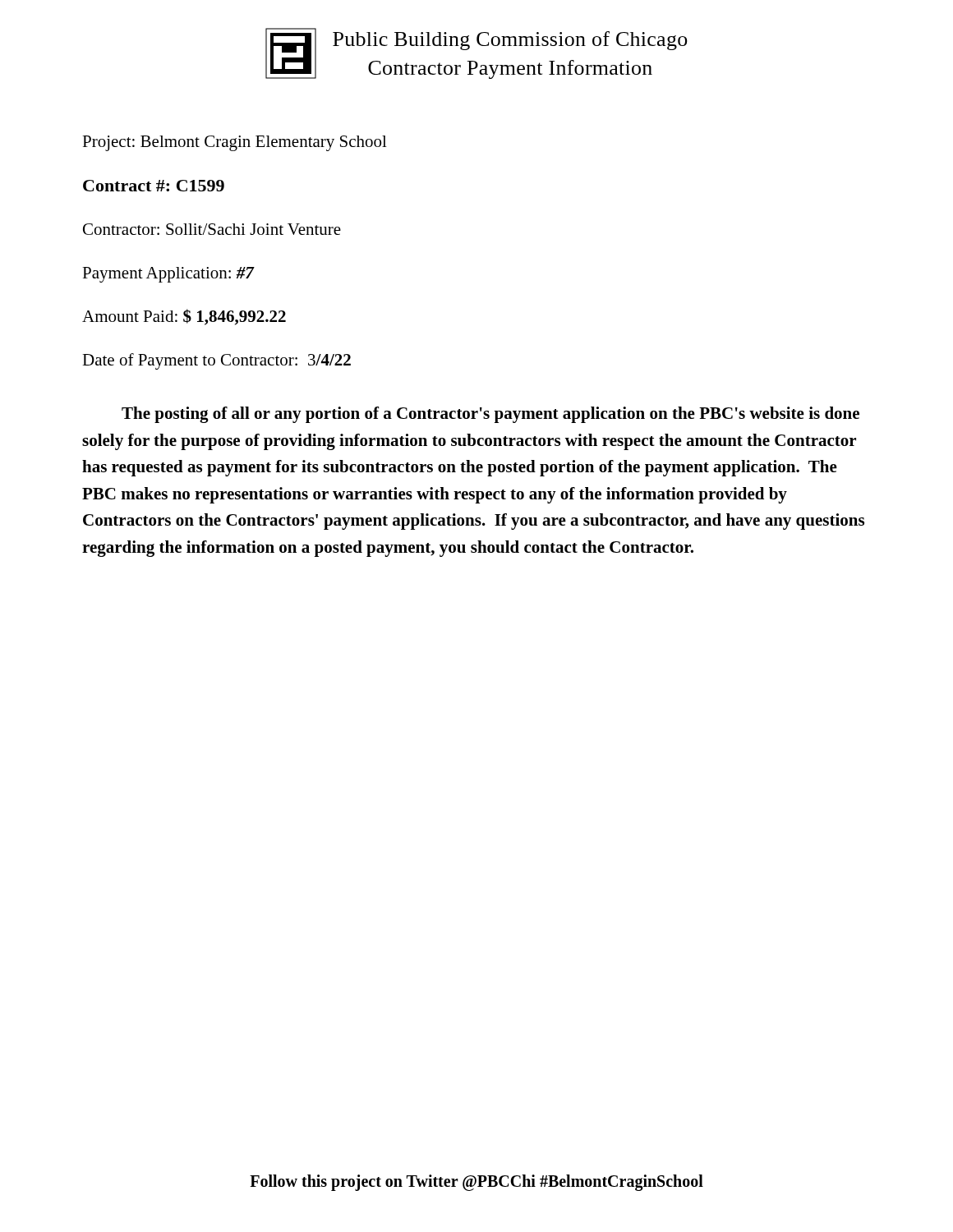Click the passage that begins "The posting of all"
The width and height of the screenshot is (953, 1232).
[x=476, y=480]
